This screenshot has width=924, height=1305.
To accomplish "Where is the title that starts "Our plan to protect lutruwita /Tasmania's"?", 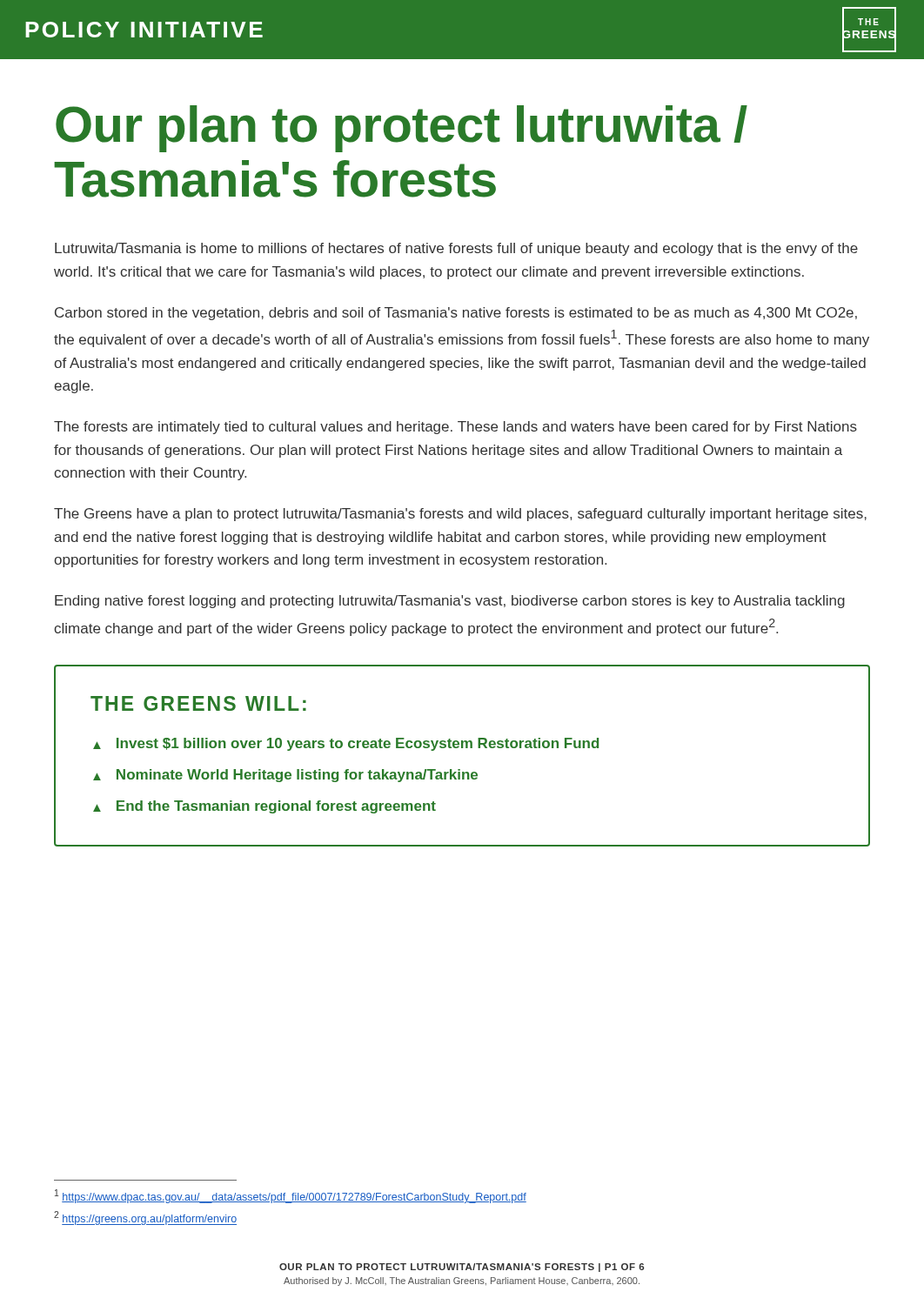I will (400, 152).
